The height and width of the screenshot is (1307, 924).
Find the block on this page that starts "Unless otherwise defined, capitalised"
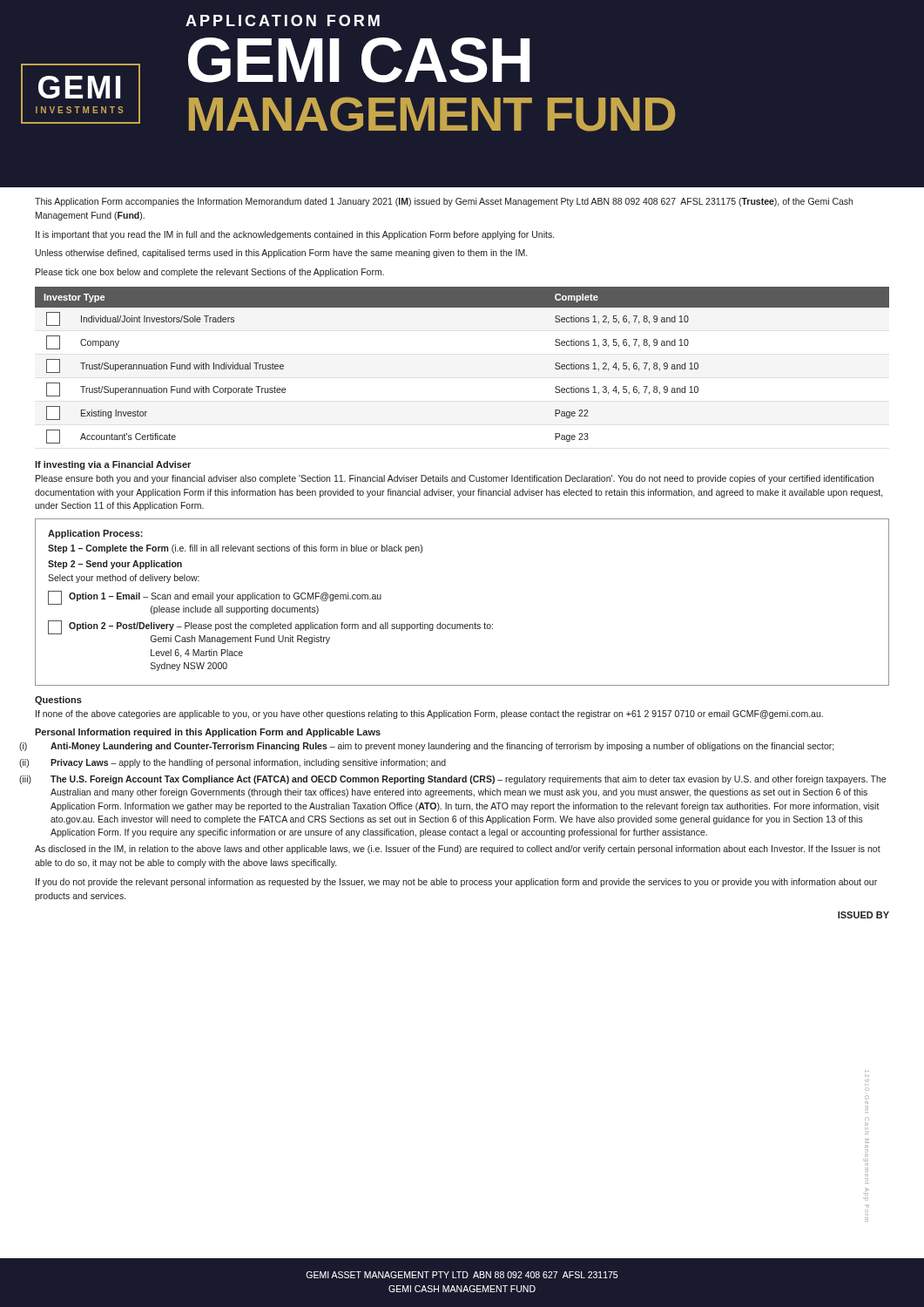(281, 253)
